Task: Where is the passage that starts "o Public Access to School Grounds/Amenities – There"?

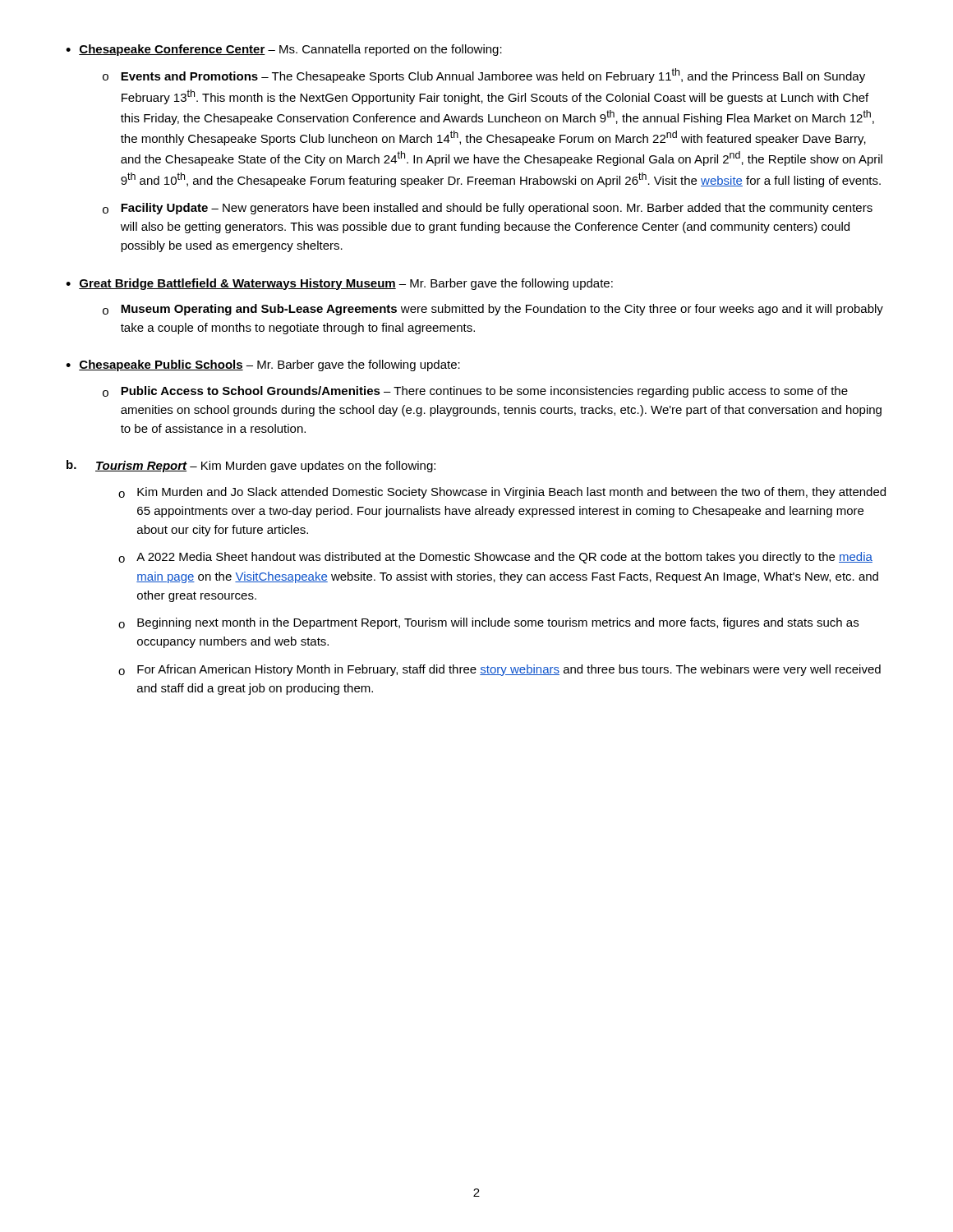Action: pos(495,409)
